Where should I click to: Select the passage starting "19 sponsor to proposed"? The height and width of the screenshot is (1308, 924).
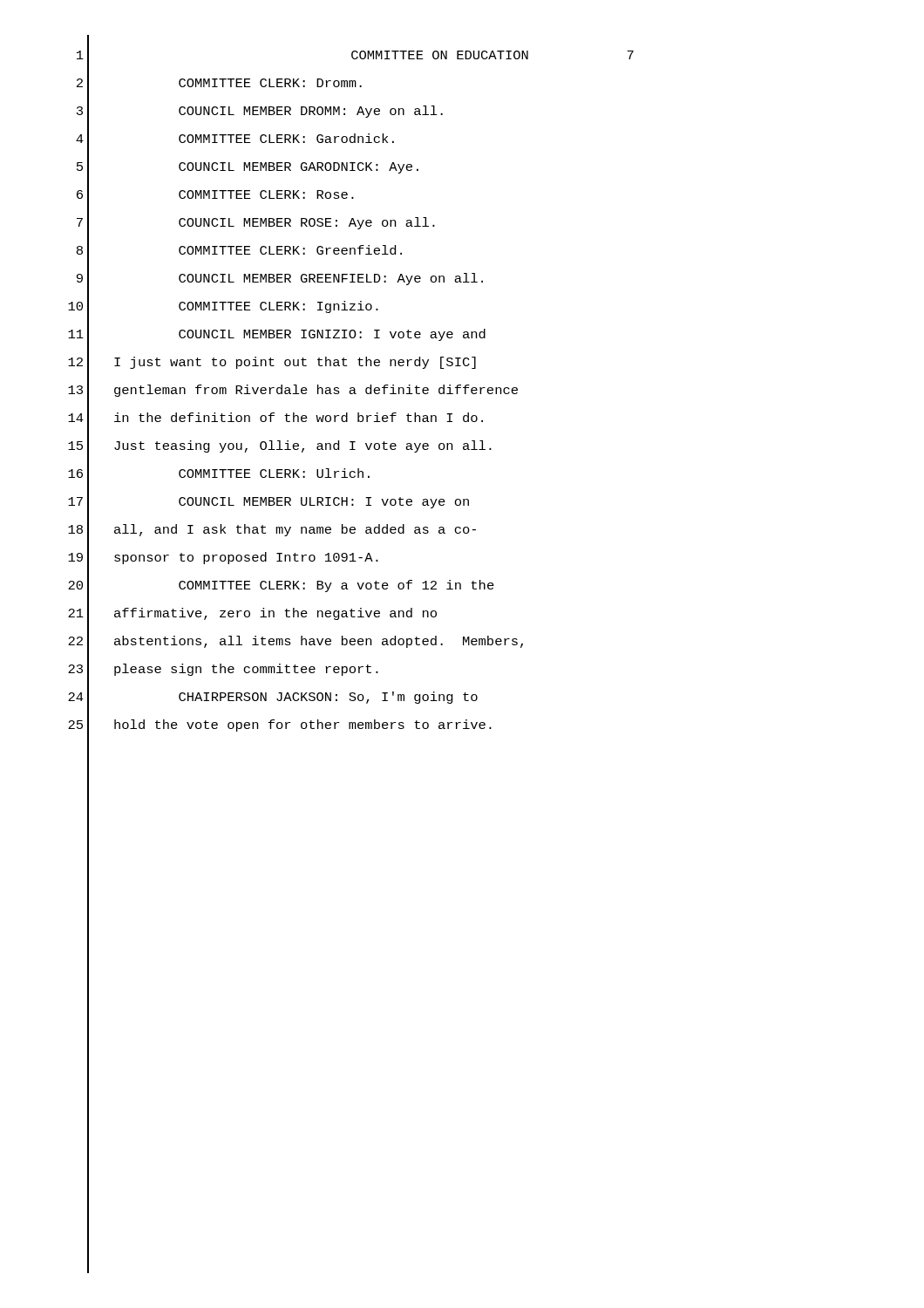[217, 558]
